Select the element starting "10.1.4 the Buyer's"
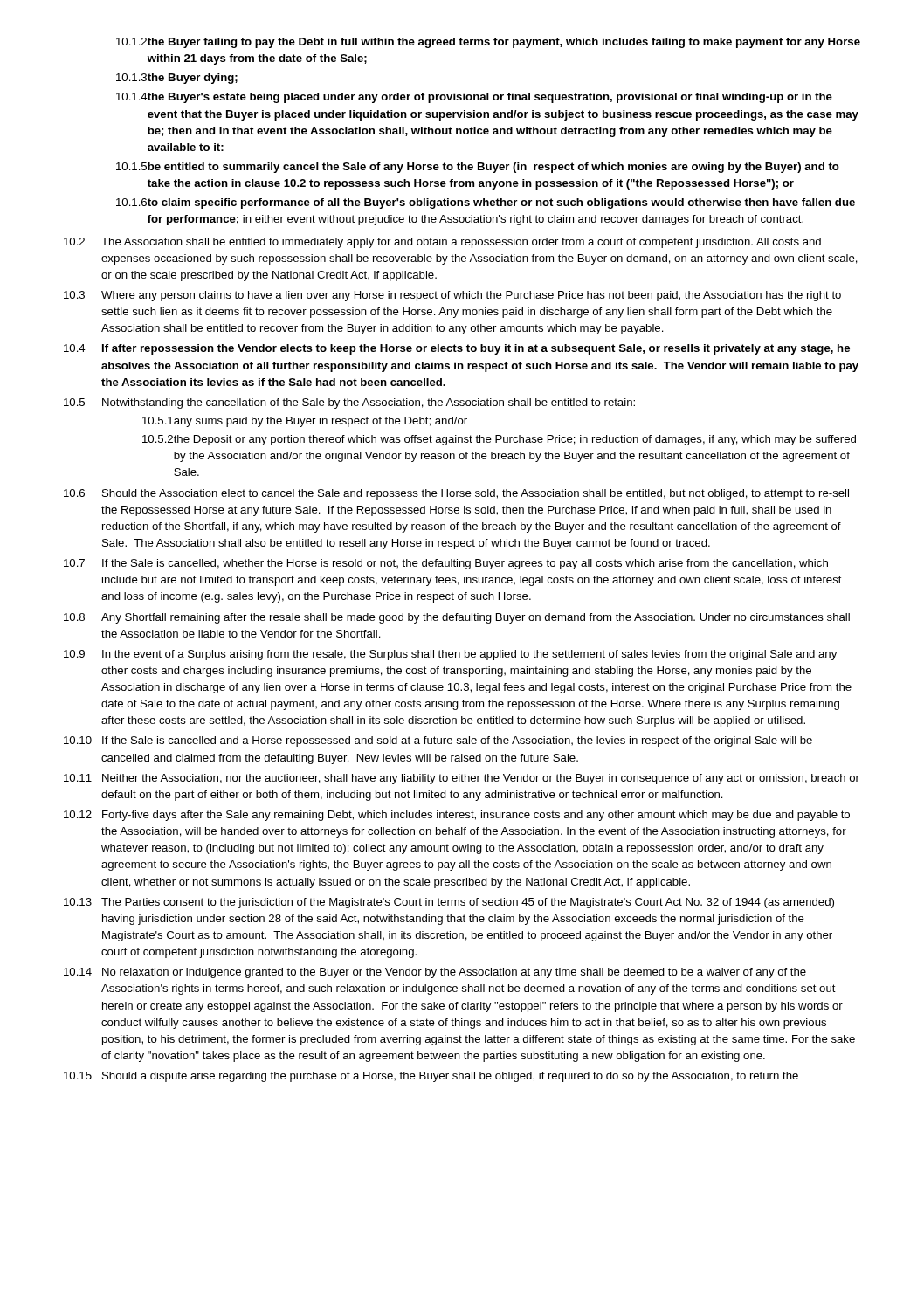This screenshot has width=924, height=1310. point(462,122)
